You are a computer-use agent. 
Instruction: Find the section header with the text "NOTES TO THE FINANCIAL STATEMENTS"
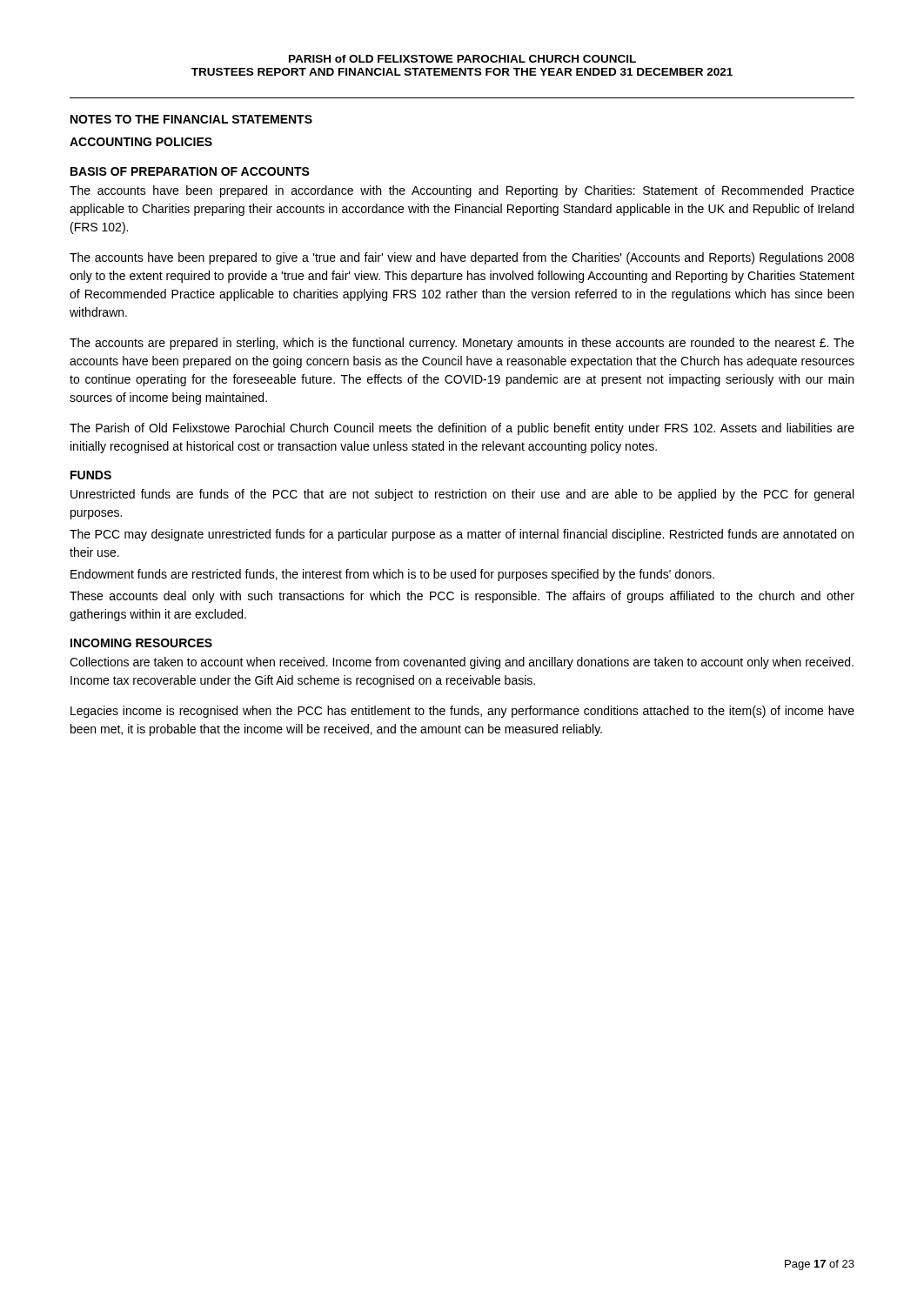tap(191, 119)
